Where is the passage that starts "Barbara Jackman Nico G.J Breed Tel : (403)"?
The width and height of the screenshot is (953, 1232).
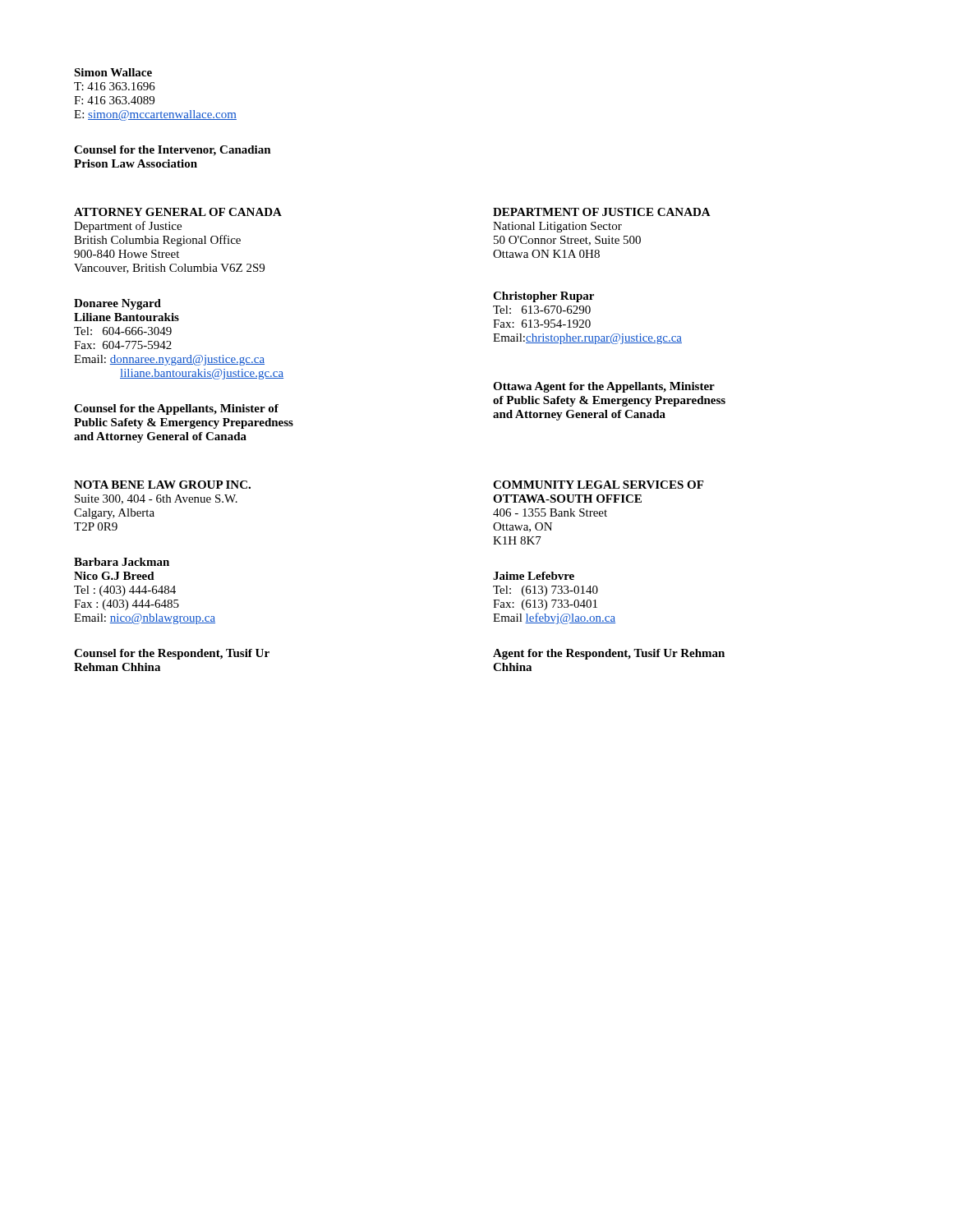pos(122,562)
